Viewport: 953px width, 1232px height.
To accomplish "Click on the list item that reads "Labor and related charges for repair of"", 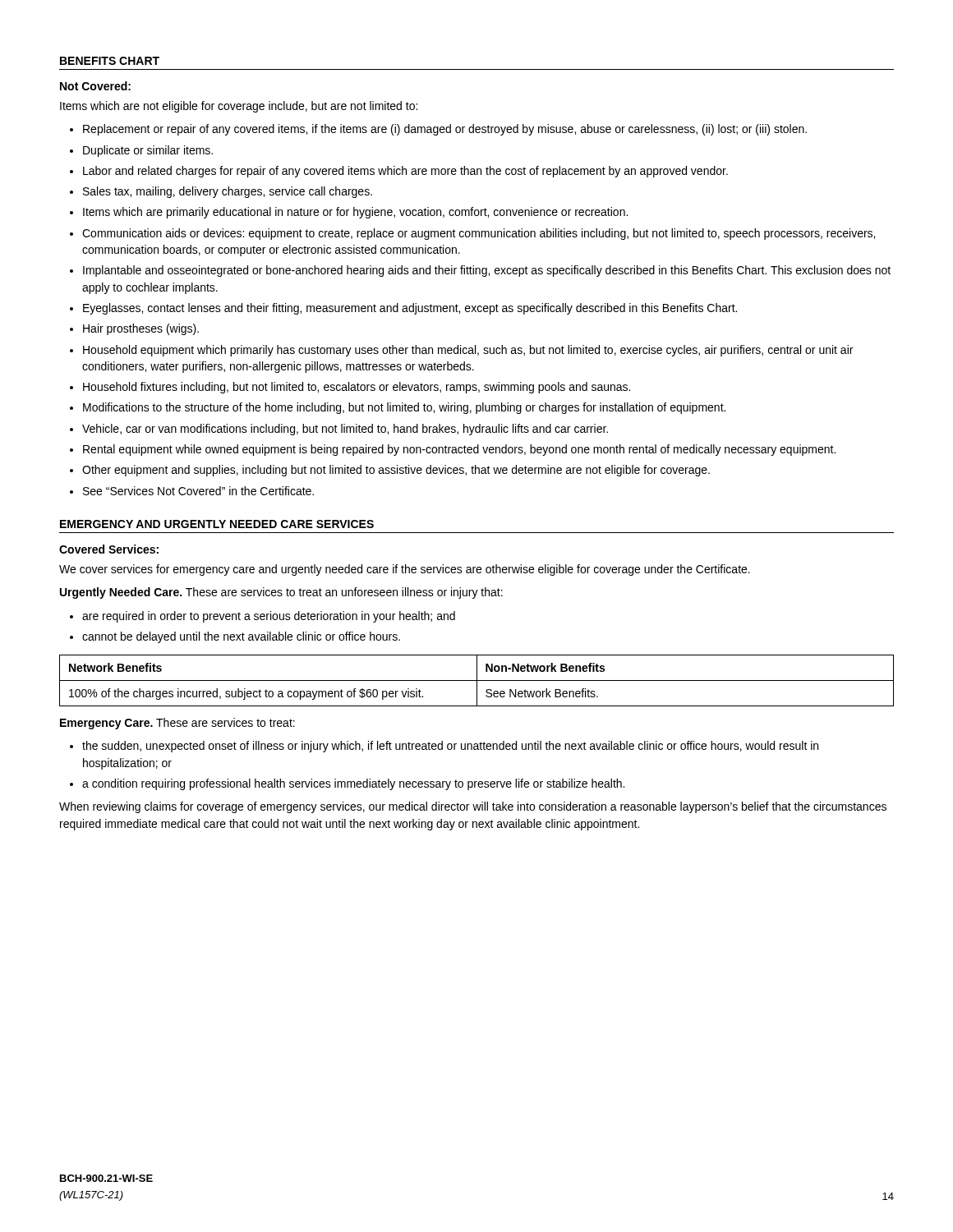I will click(405, 171).
